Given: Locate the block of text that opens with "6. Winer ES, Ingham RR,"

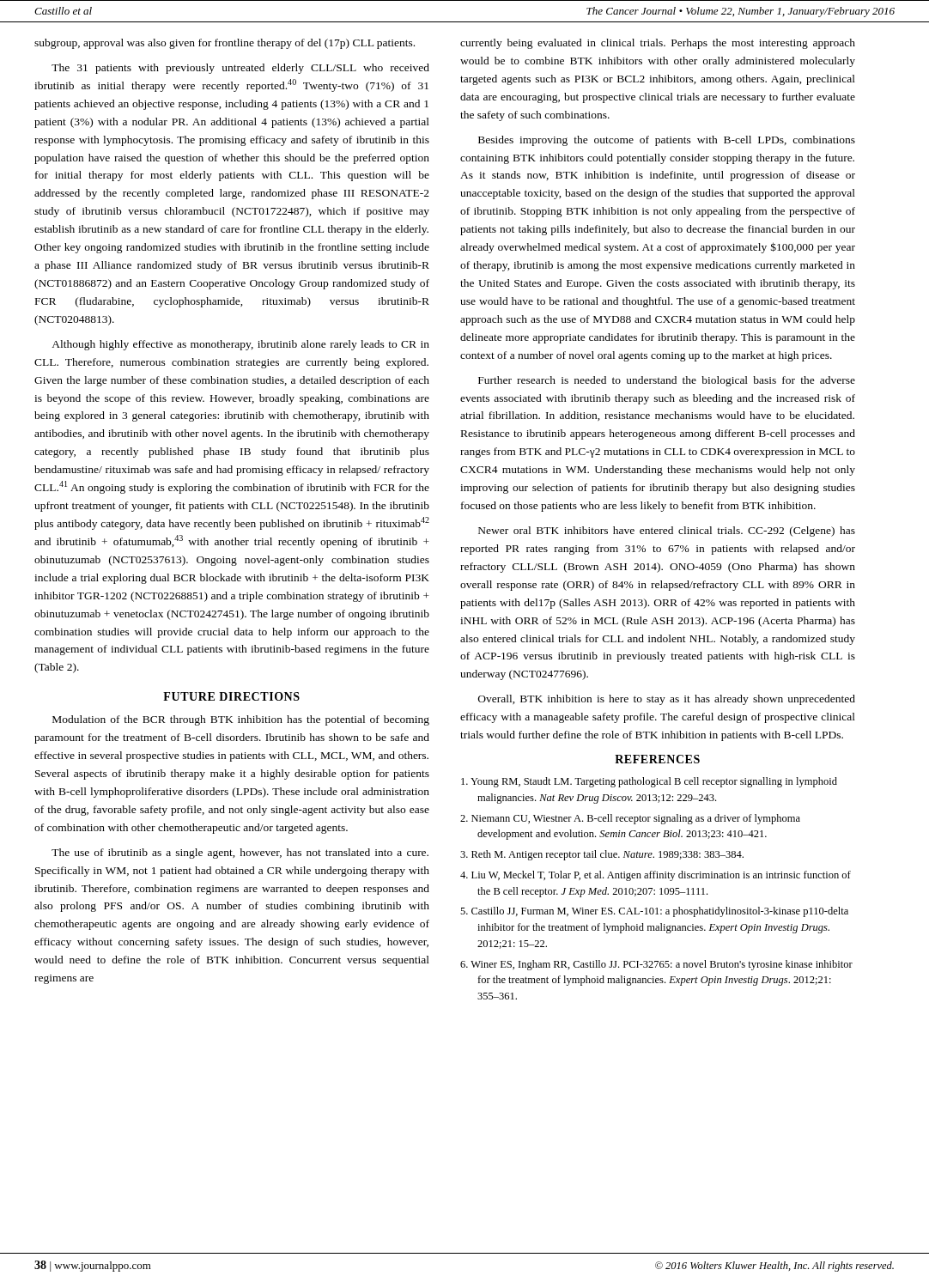Looking at the screenshot, I should (x=656, y=980).
